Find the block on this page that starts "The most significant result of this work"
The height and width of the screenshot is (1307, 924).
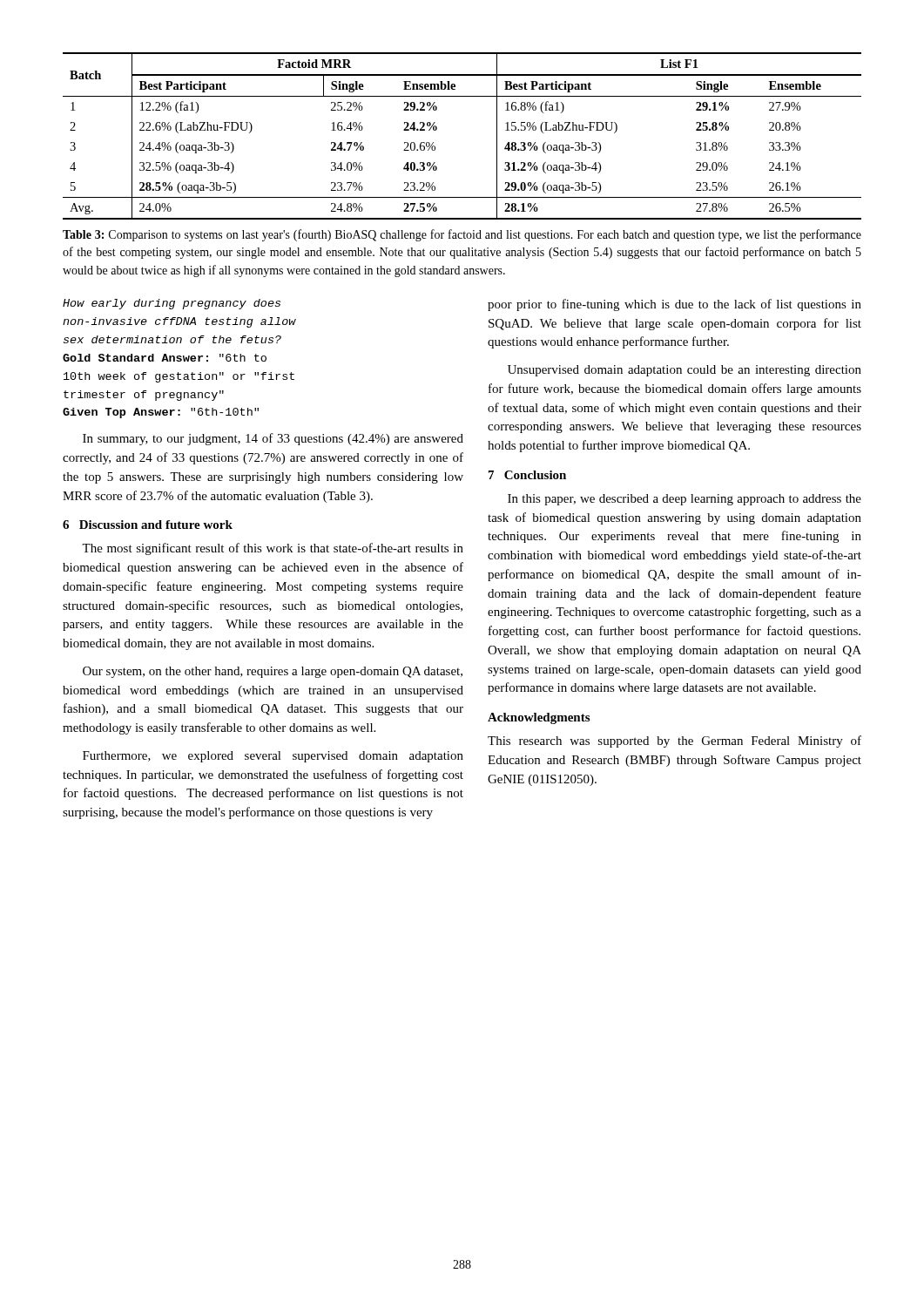[263, 597]
